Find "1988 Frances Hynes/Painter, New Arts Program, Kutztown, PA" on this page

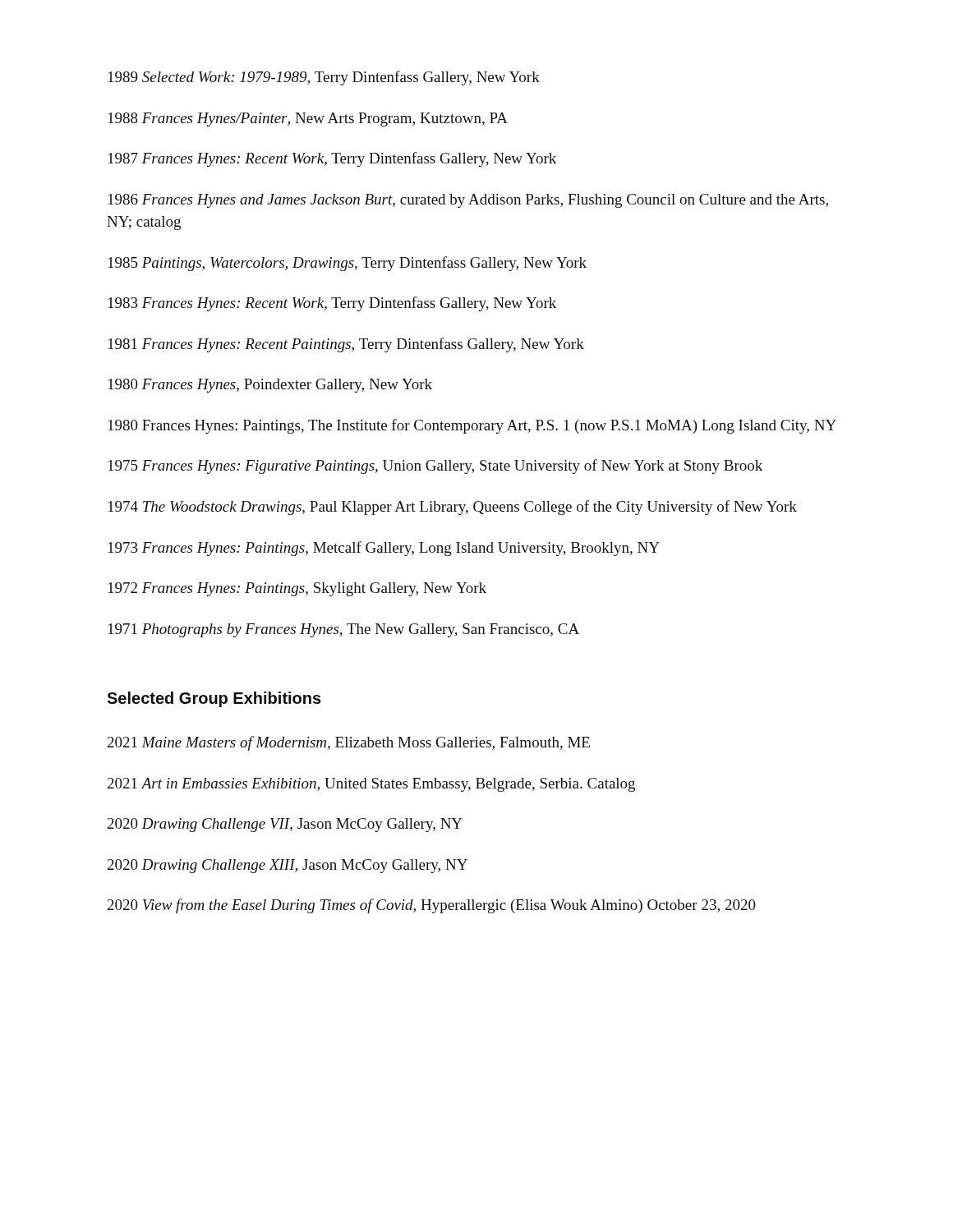click(307, 118)
